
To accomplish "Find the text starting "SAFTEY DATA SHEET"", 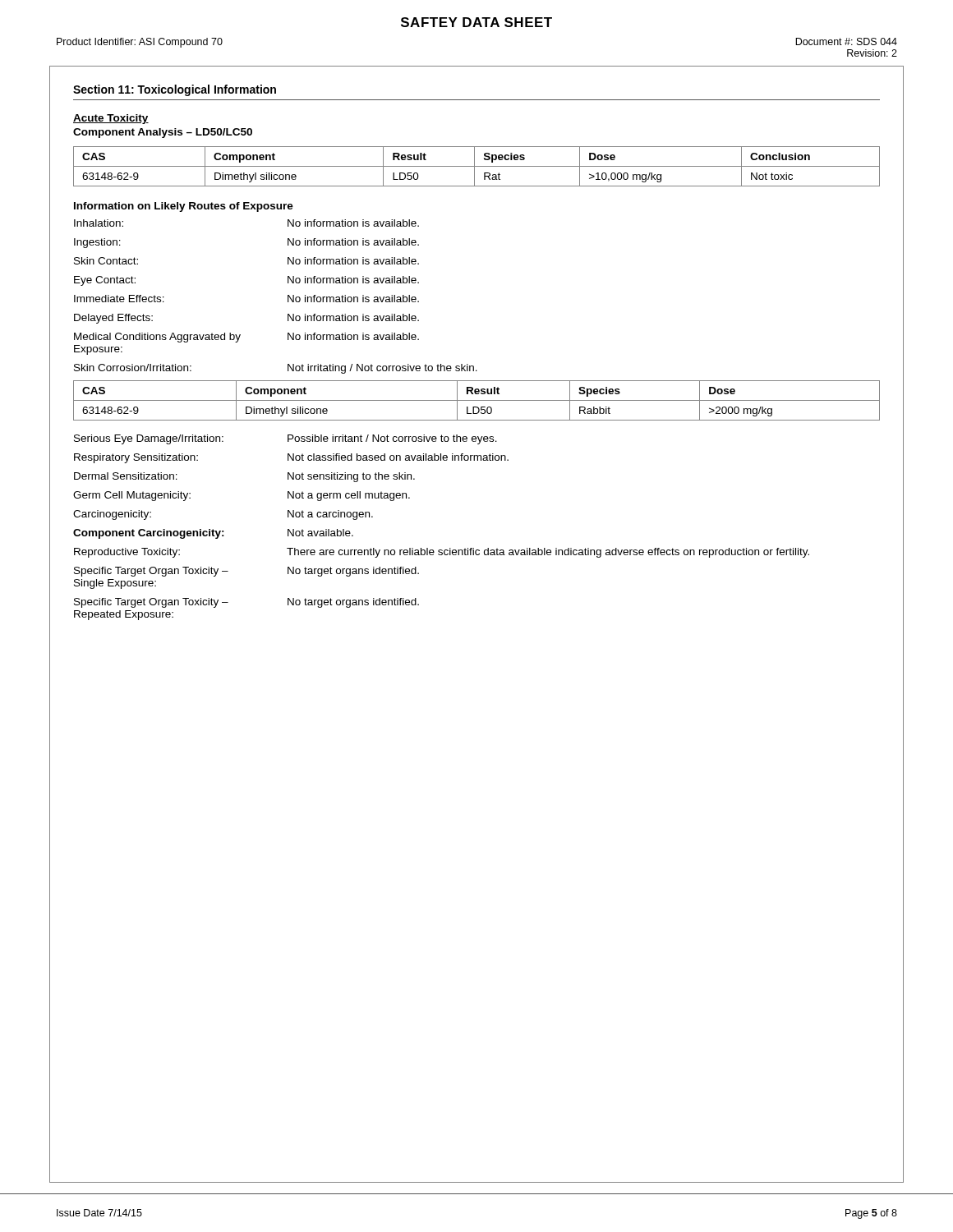I will click(x=476, y=23).
